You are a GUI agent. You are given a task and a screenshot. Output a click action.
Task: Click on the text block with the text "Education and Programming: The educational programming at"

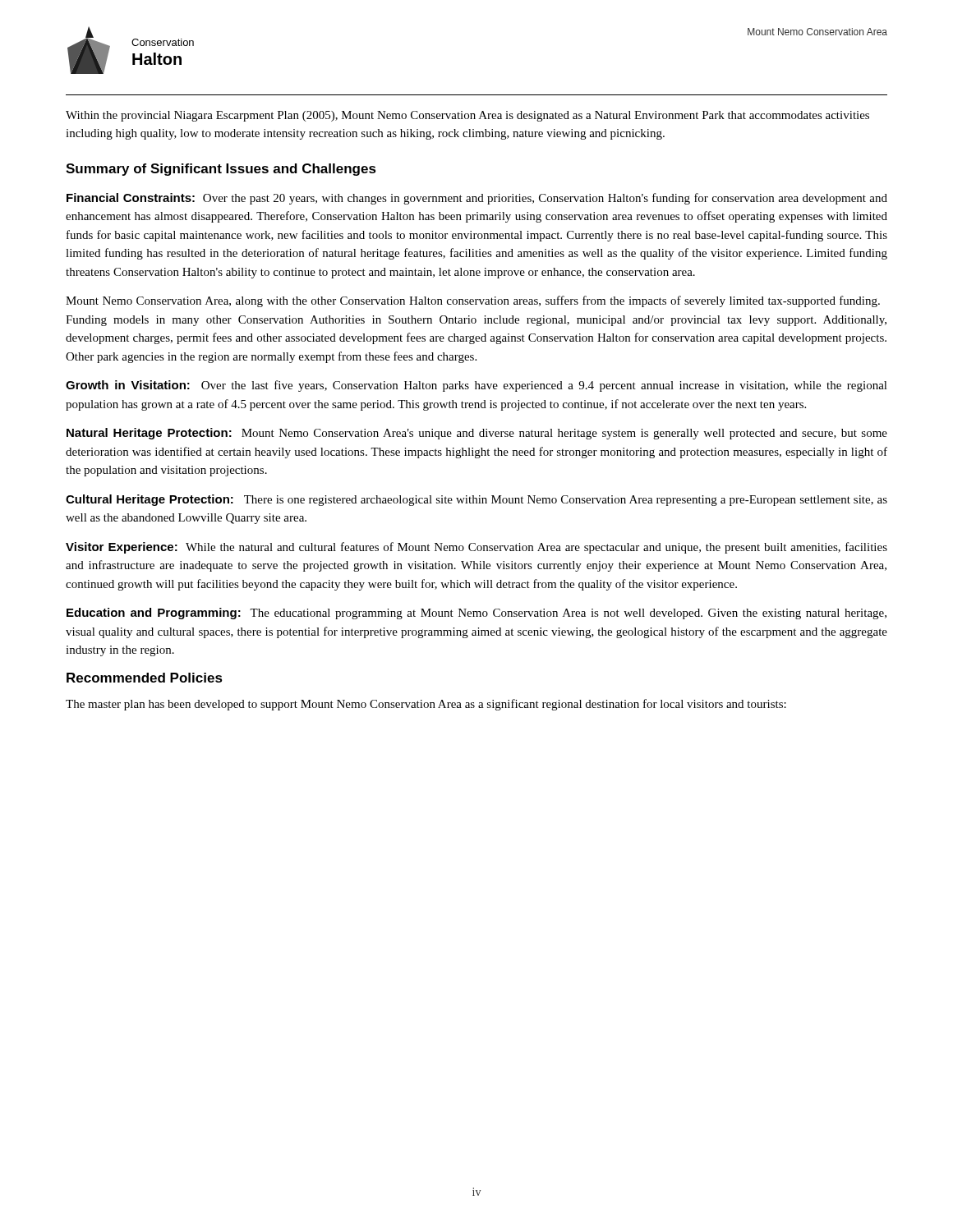[476, 631]
